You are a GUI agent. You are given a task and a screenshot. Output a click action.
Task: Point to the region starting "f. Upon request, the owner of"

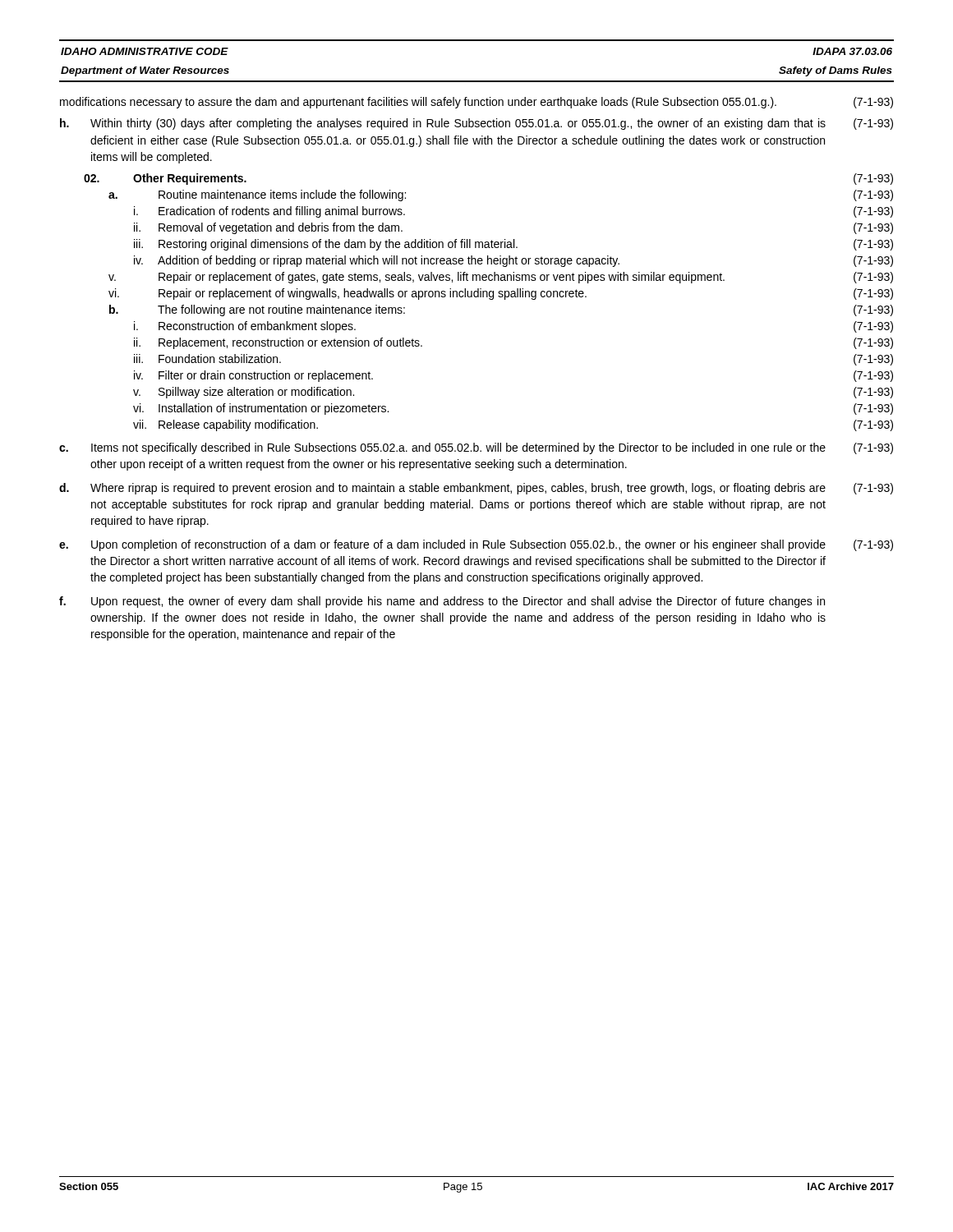(476, 618)
